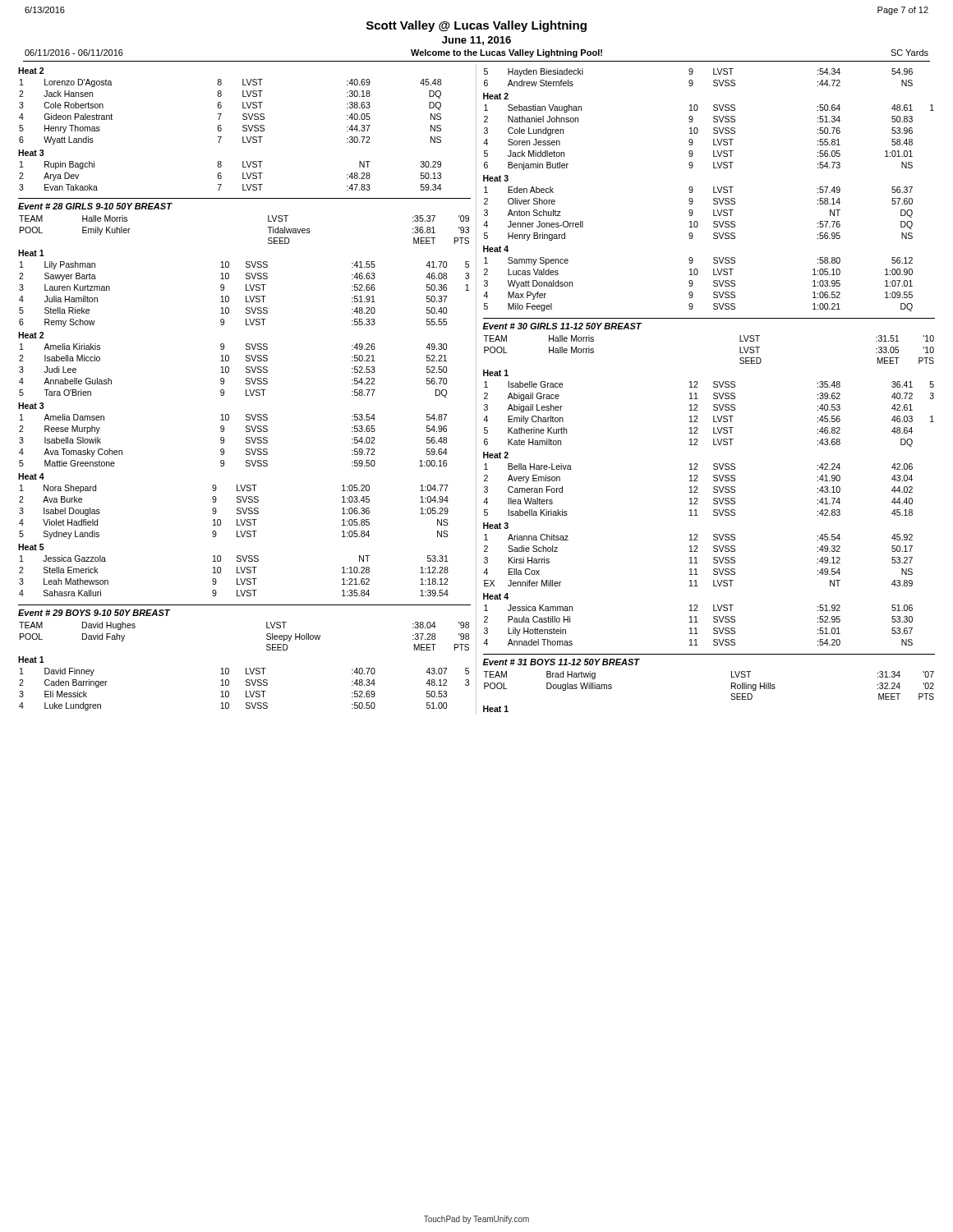953x1232 pixels.
Task: Find the table that mentions "David Hughes"
Action: coord(244,665)
